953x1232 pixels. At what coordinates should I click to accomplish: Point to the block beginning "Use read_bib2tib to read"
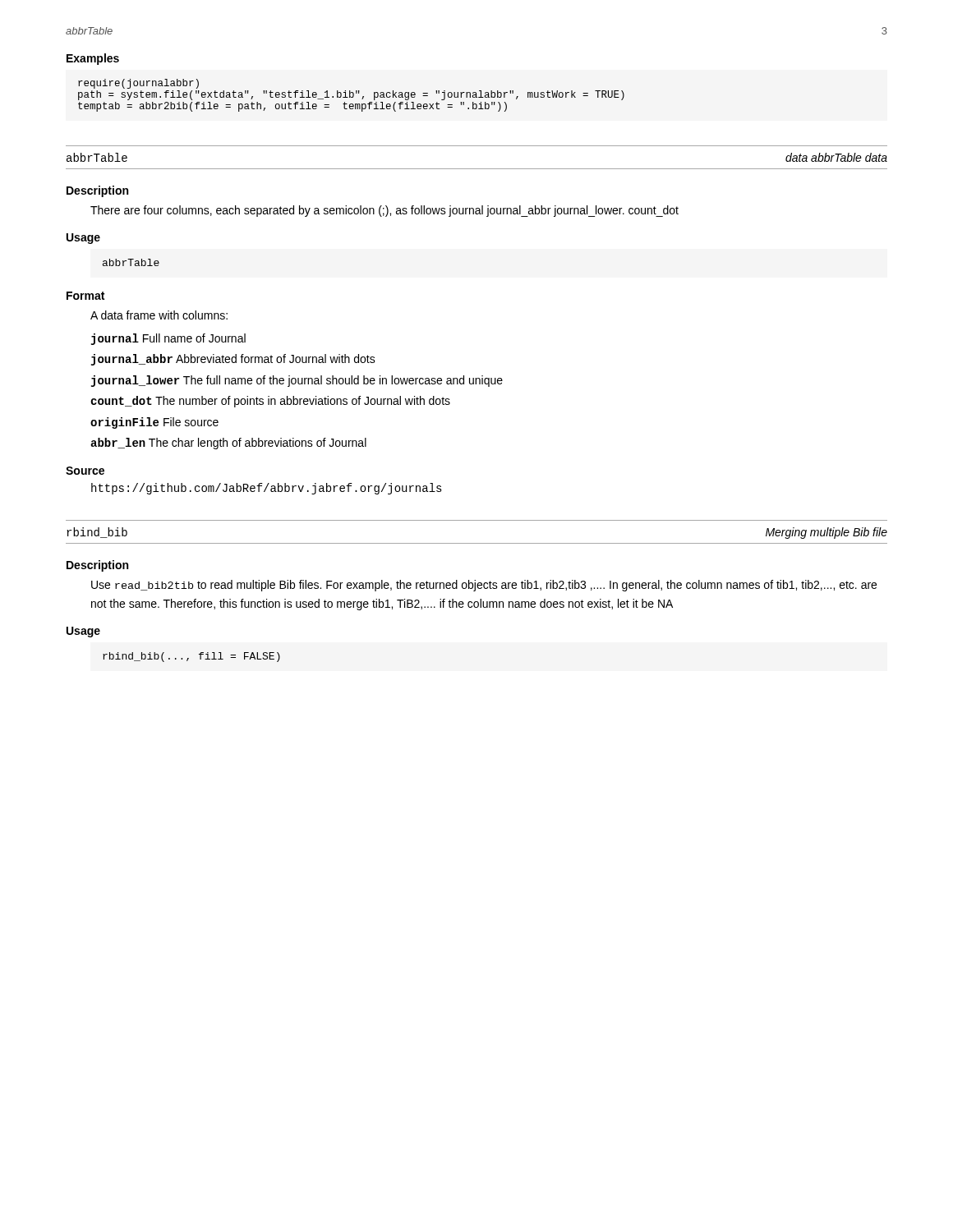484,594
